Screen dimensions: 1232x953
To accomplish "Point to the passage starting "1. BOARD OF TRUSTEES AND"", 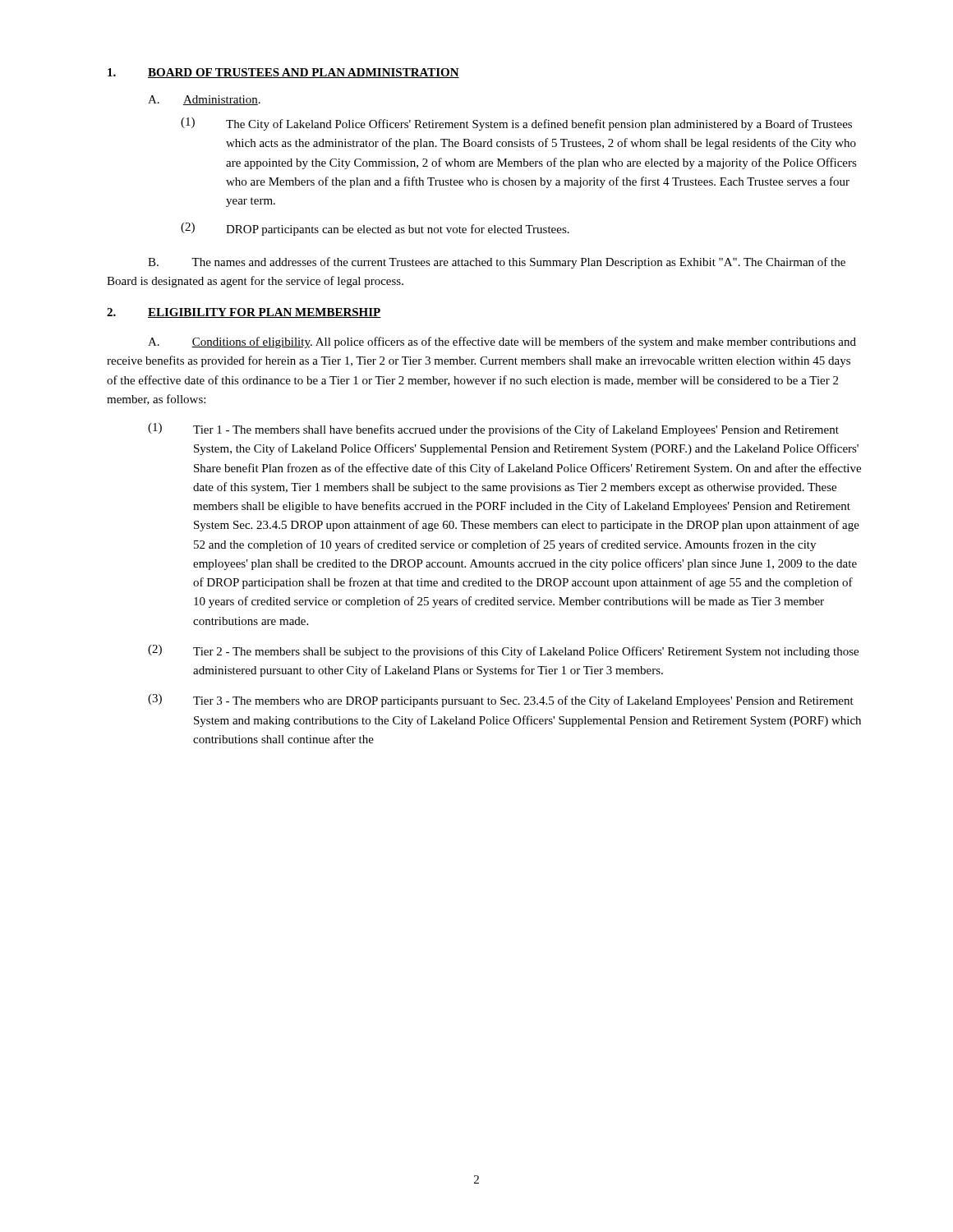I will coord(283,73).
